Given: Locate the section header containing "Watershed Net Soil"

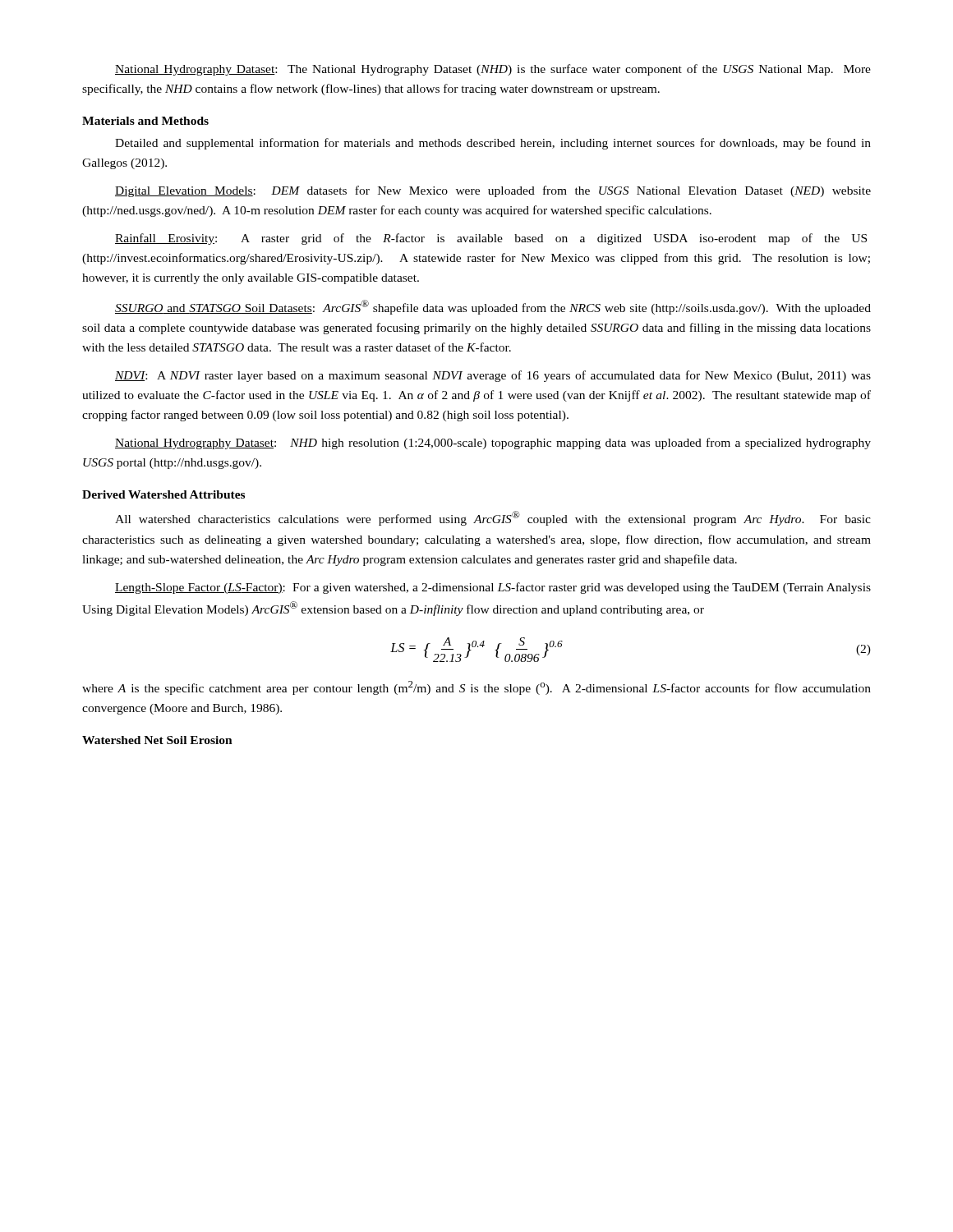Looking at the screenshot, I should pos(157,740).
